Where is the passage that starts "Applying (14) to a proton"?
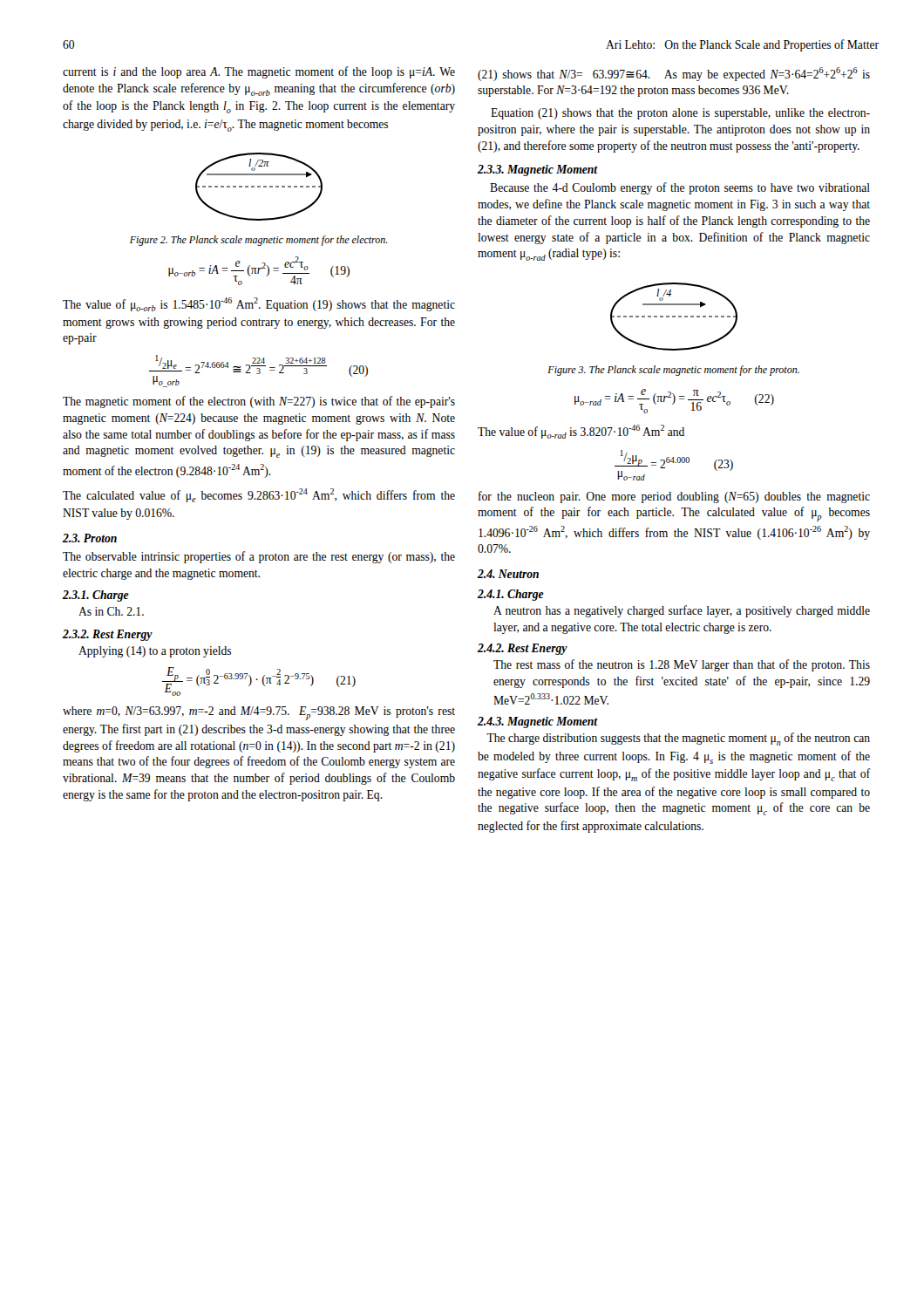This screenshot has height=1308, width=924. 155,651
